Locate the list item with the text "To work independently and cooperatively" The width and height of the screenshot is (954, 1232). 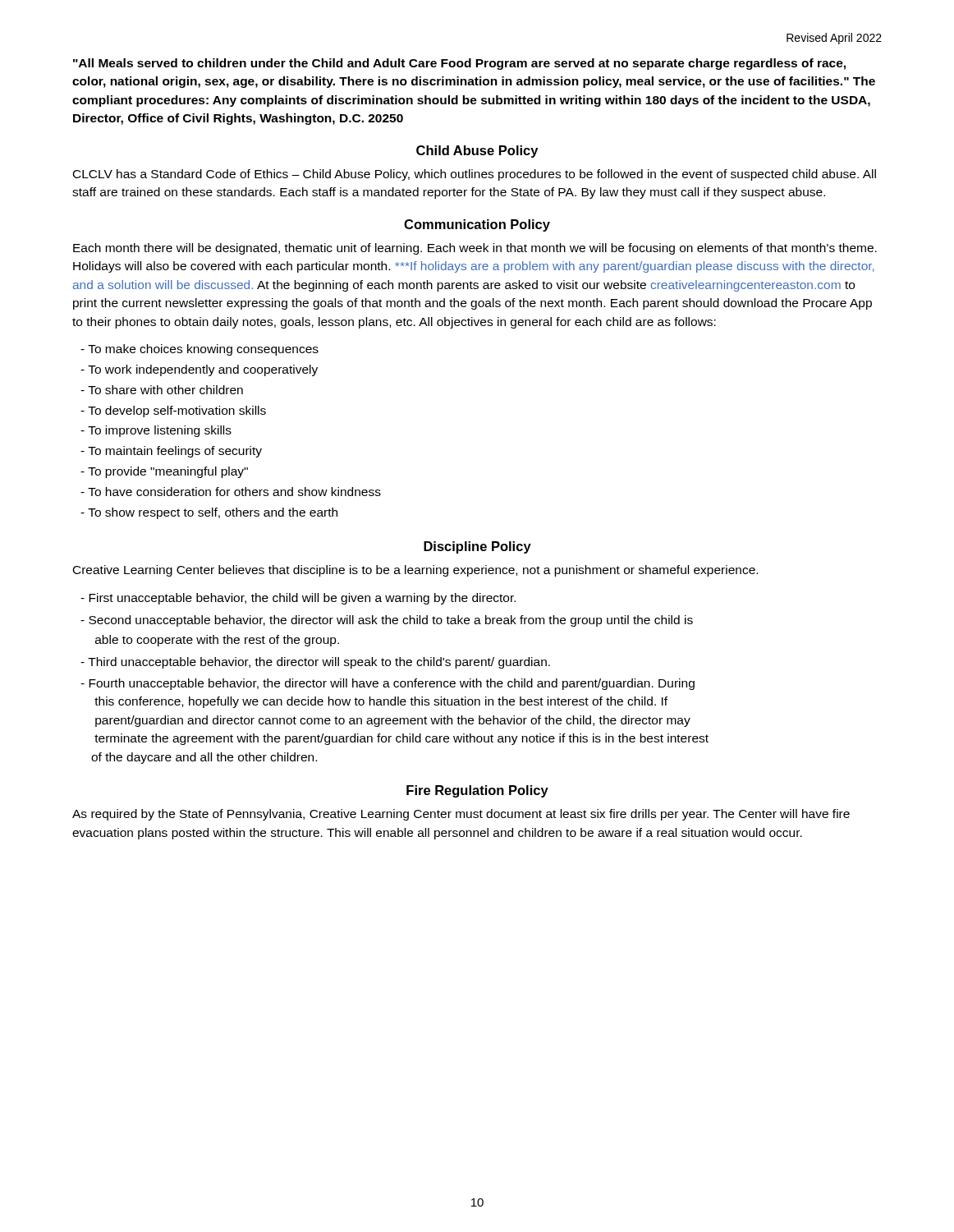click(199, 369)
